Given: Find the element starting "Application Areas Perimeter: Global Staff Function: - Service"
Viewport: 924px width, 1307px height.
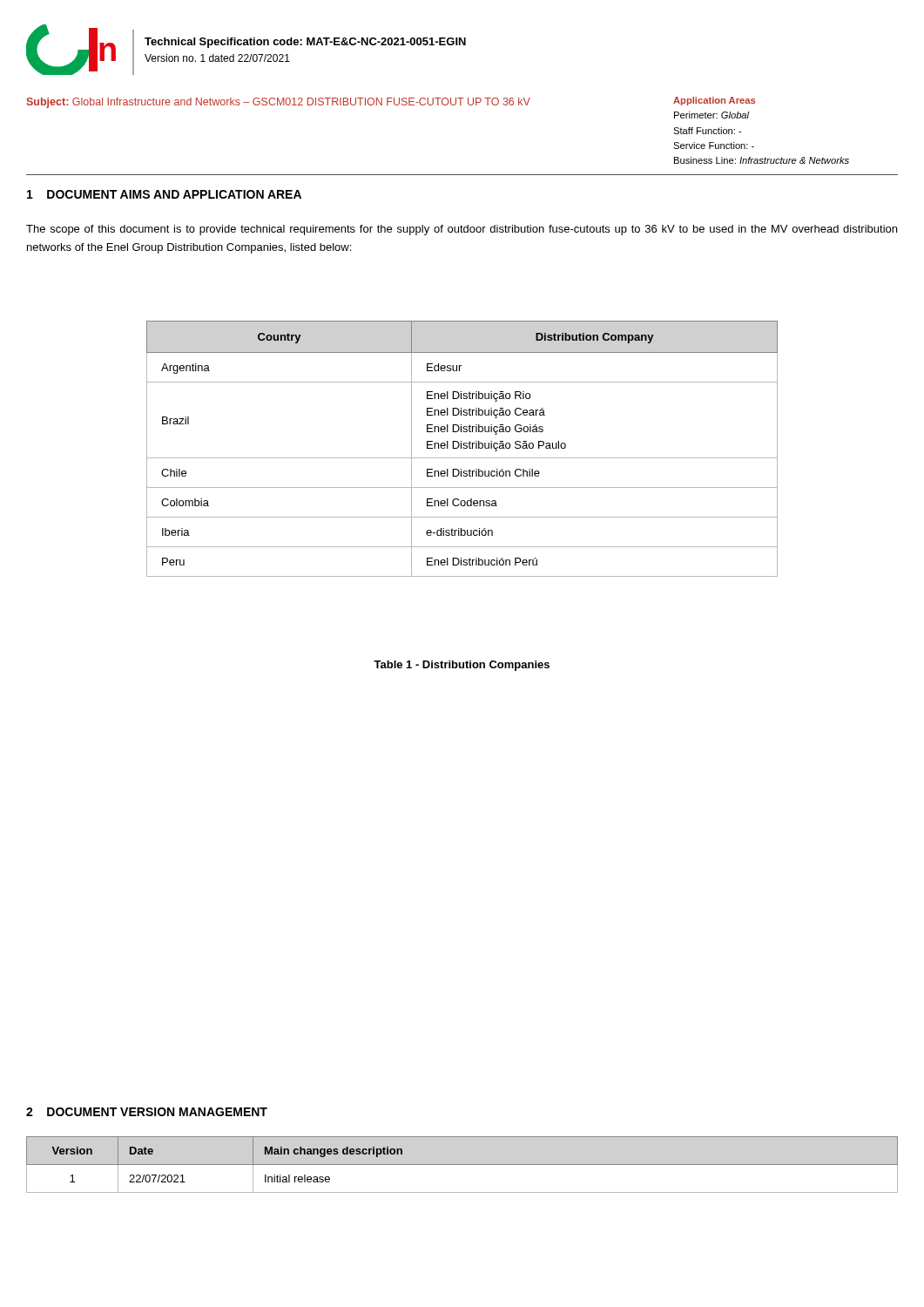Looking at the screenshot, I should tap(714, 101).
